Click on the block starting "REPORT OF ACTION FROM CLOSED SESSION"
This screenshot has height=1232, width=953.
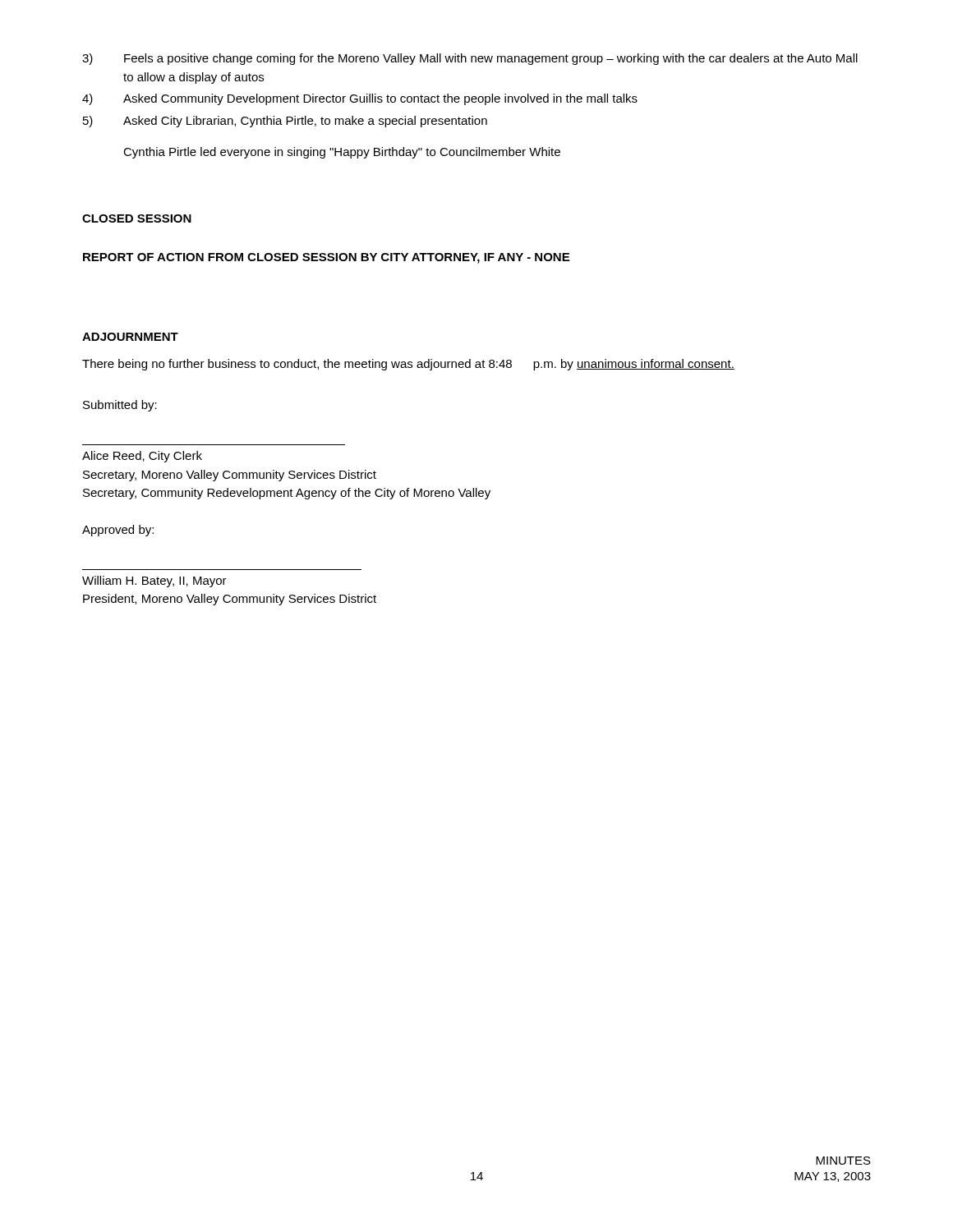pyautogui.click(x=326, y=256)
